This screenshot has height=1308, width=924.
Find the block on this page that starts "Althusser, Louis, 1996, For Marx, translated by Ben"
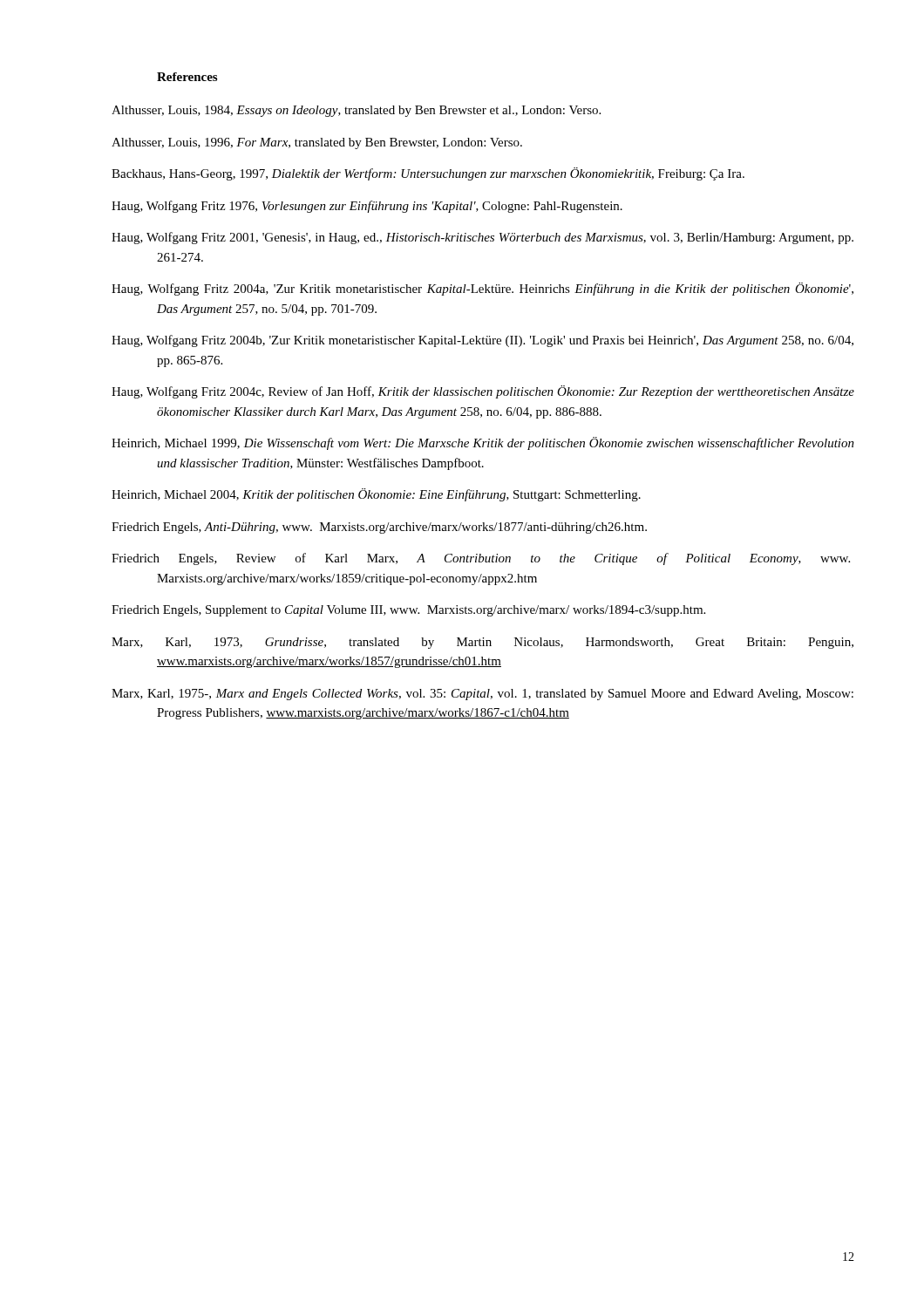click(317, 142)
